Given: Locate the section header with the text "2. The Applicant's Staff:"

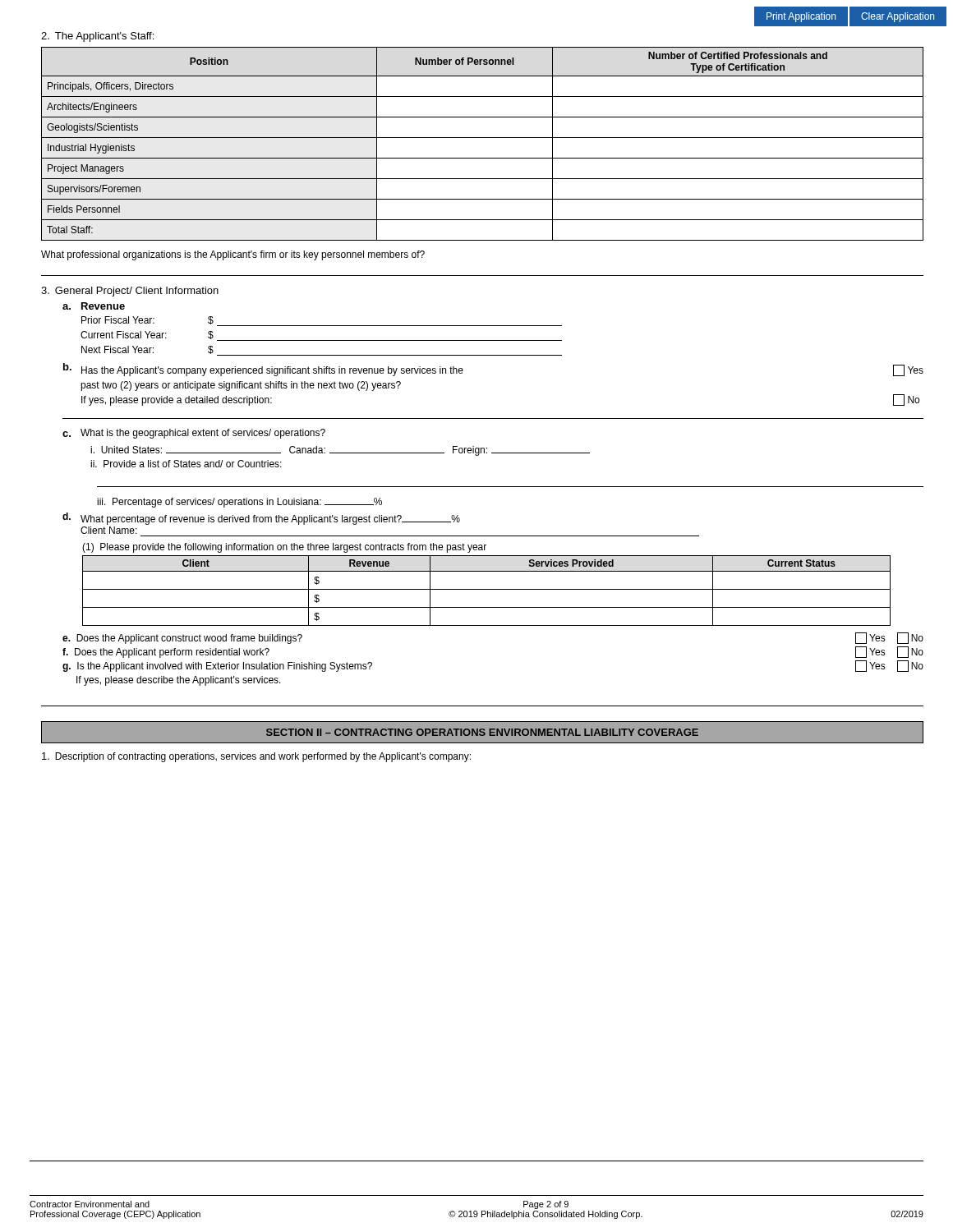Looking at the screenshot, I should pyautogui.click(x=98, y=36).
